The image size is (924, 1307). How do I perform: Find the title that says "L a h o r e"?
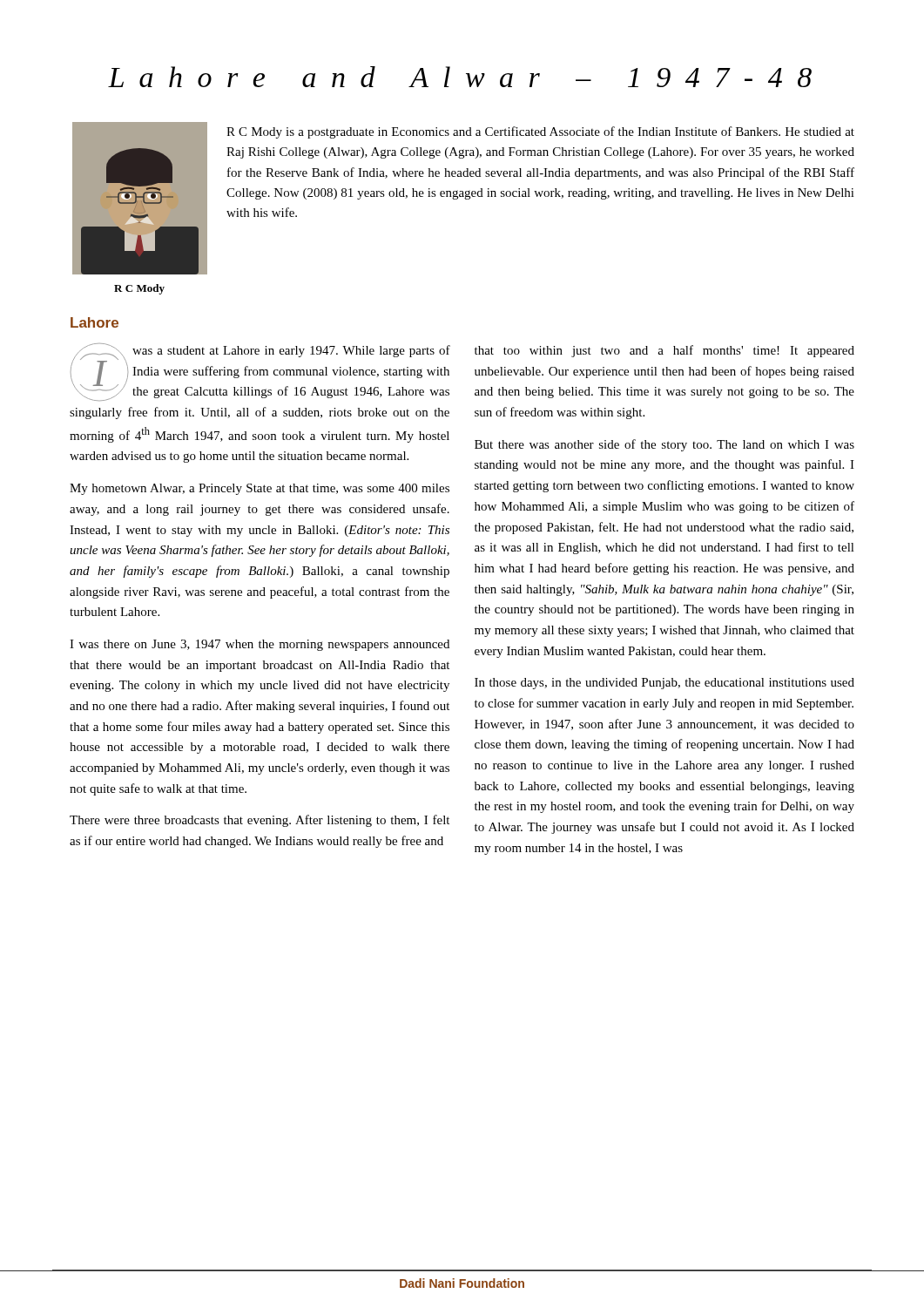coord(462,77)
